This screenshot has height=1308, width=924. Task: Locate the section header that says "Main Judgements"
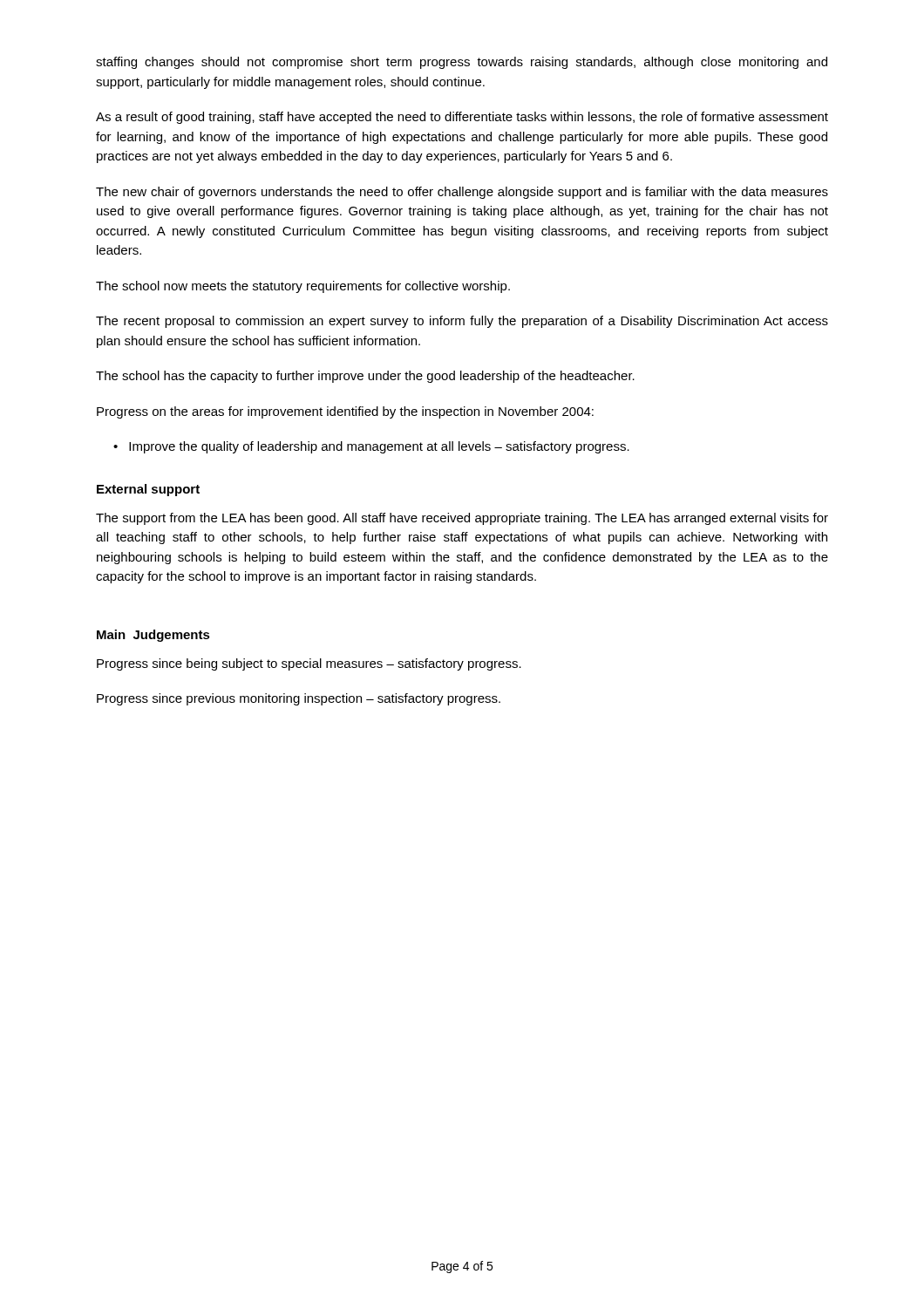pyautogui.click(x=153, y=634)
